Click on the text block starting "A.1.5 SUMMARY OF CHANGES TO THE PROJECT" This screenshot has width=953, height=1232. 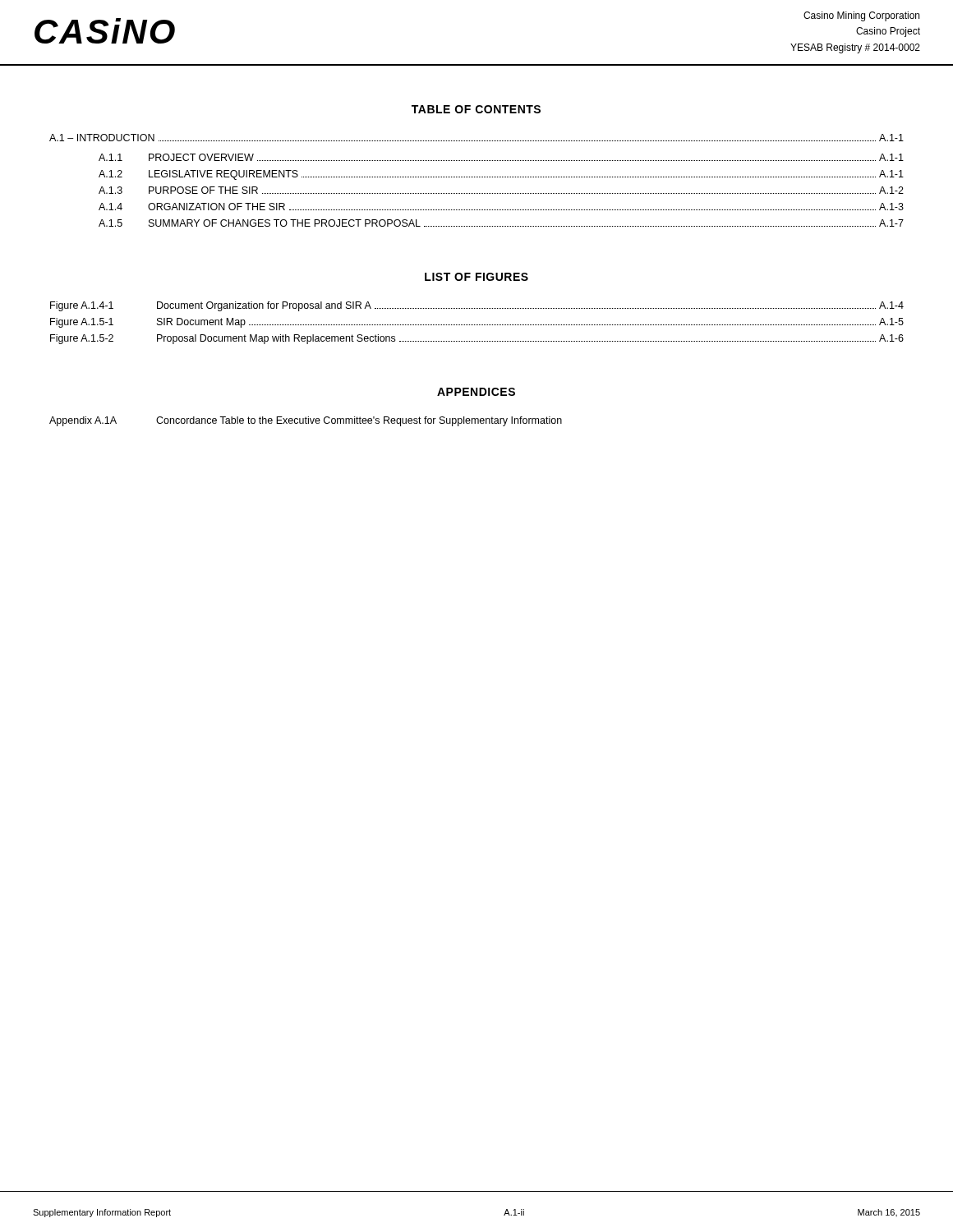click(501, 223)
